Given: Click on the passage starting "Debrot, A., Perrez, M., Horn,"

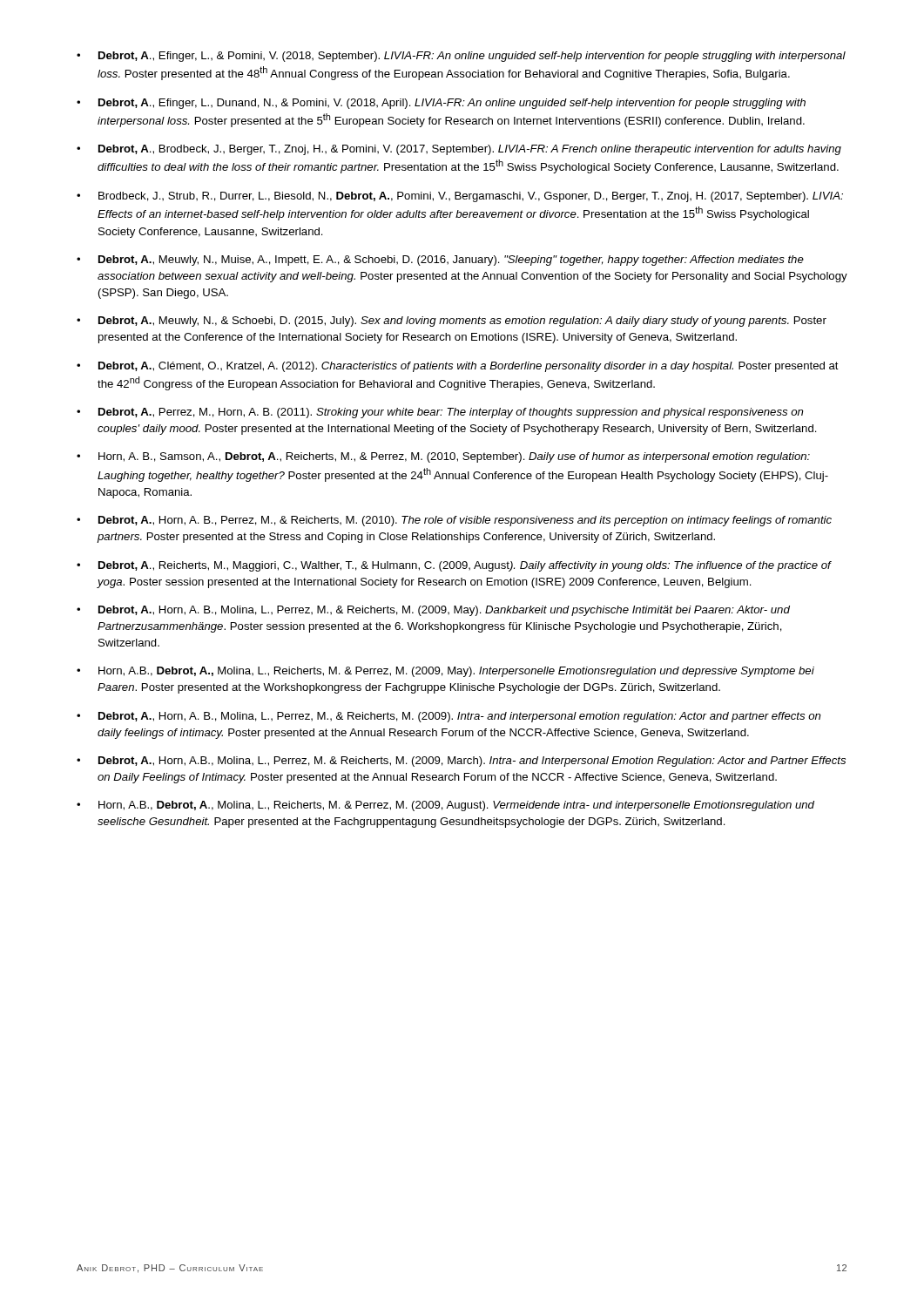Looking at the screenshot, I should click(x=462, y=420).
